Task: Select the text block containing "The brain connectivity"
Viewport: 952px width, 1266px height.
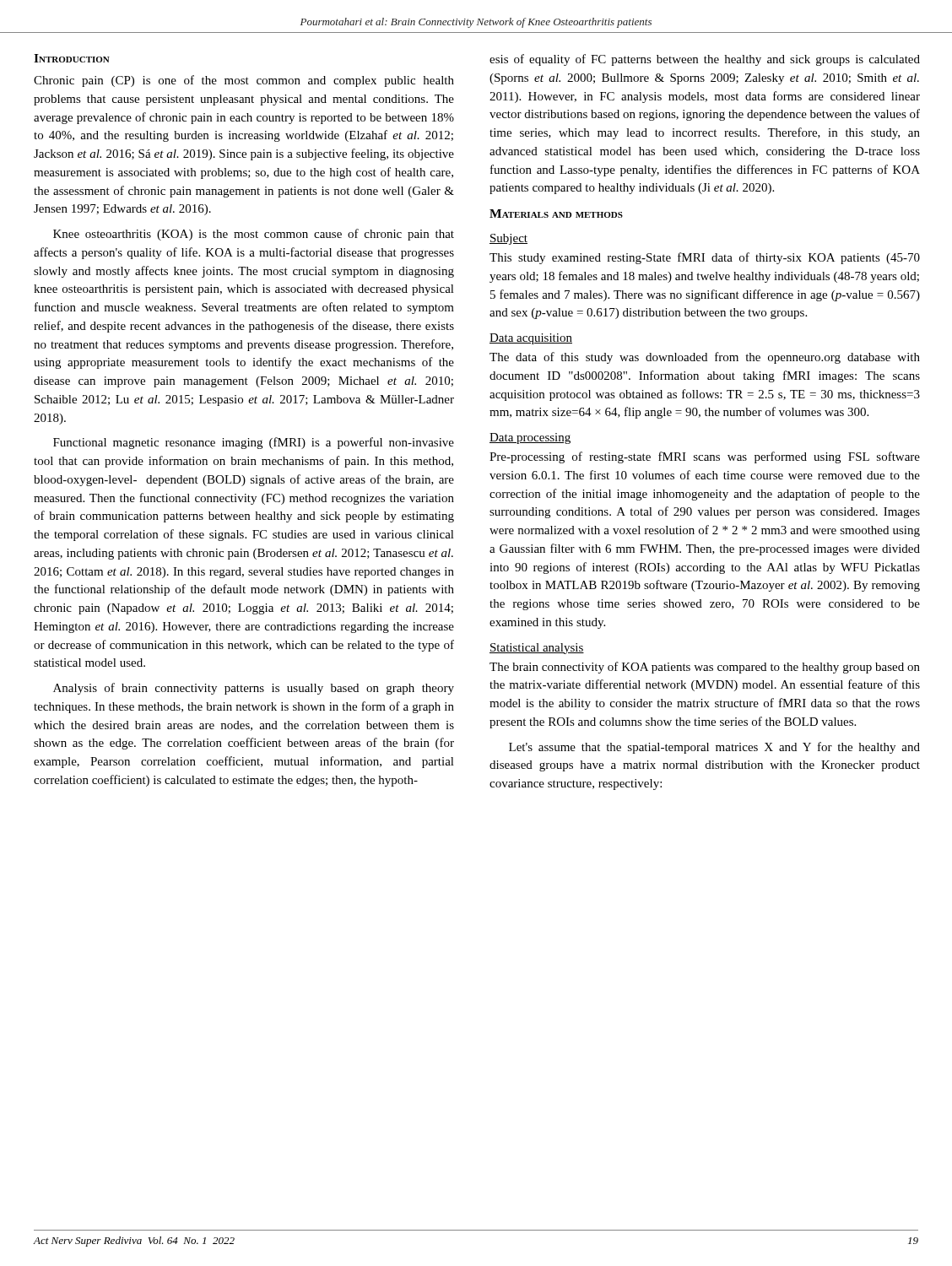Action: coord(705,695)
